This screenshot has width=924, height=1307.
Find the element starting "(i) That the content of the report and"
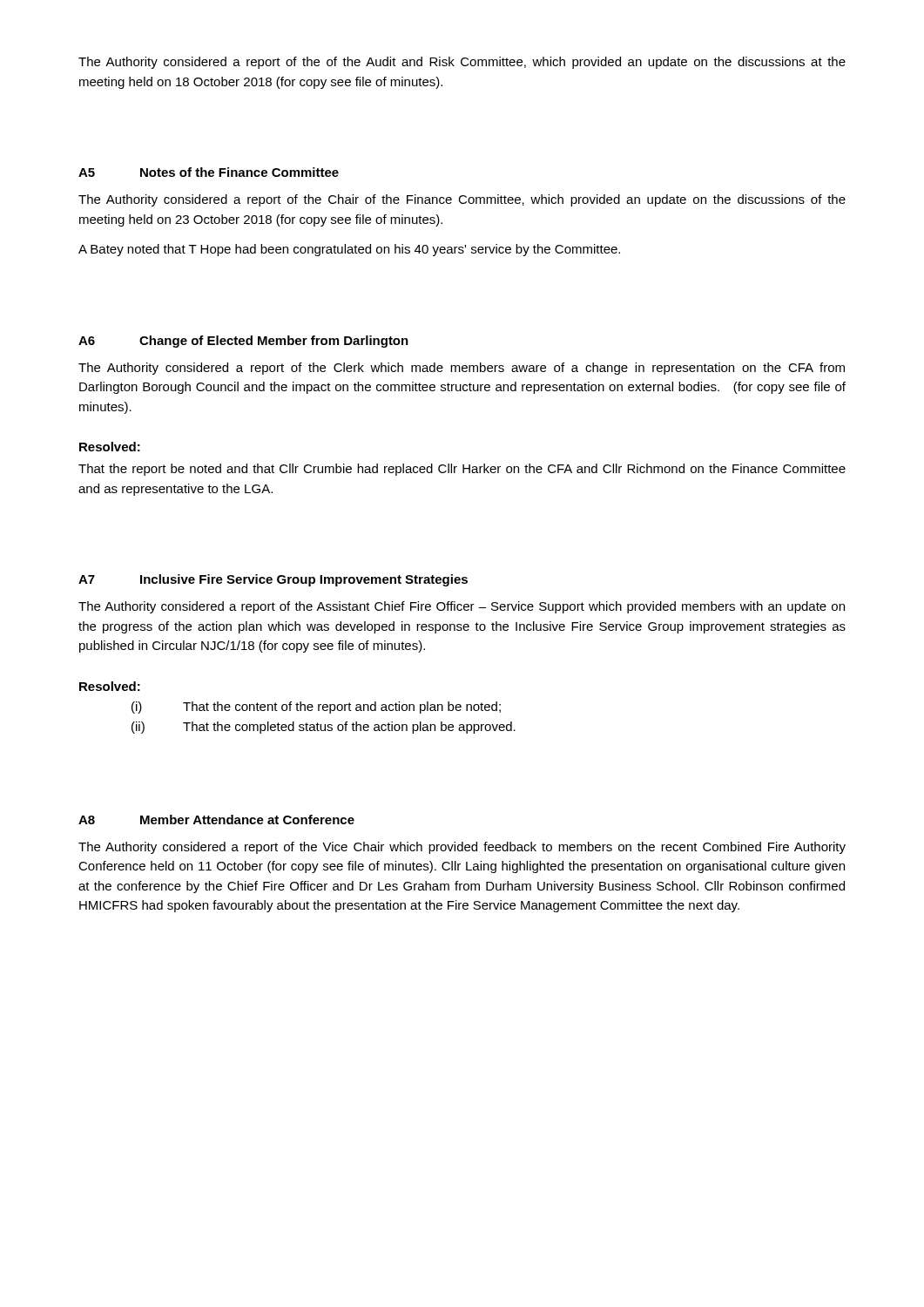[316, 706]
